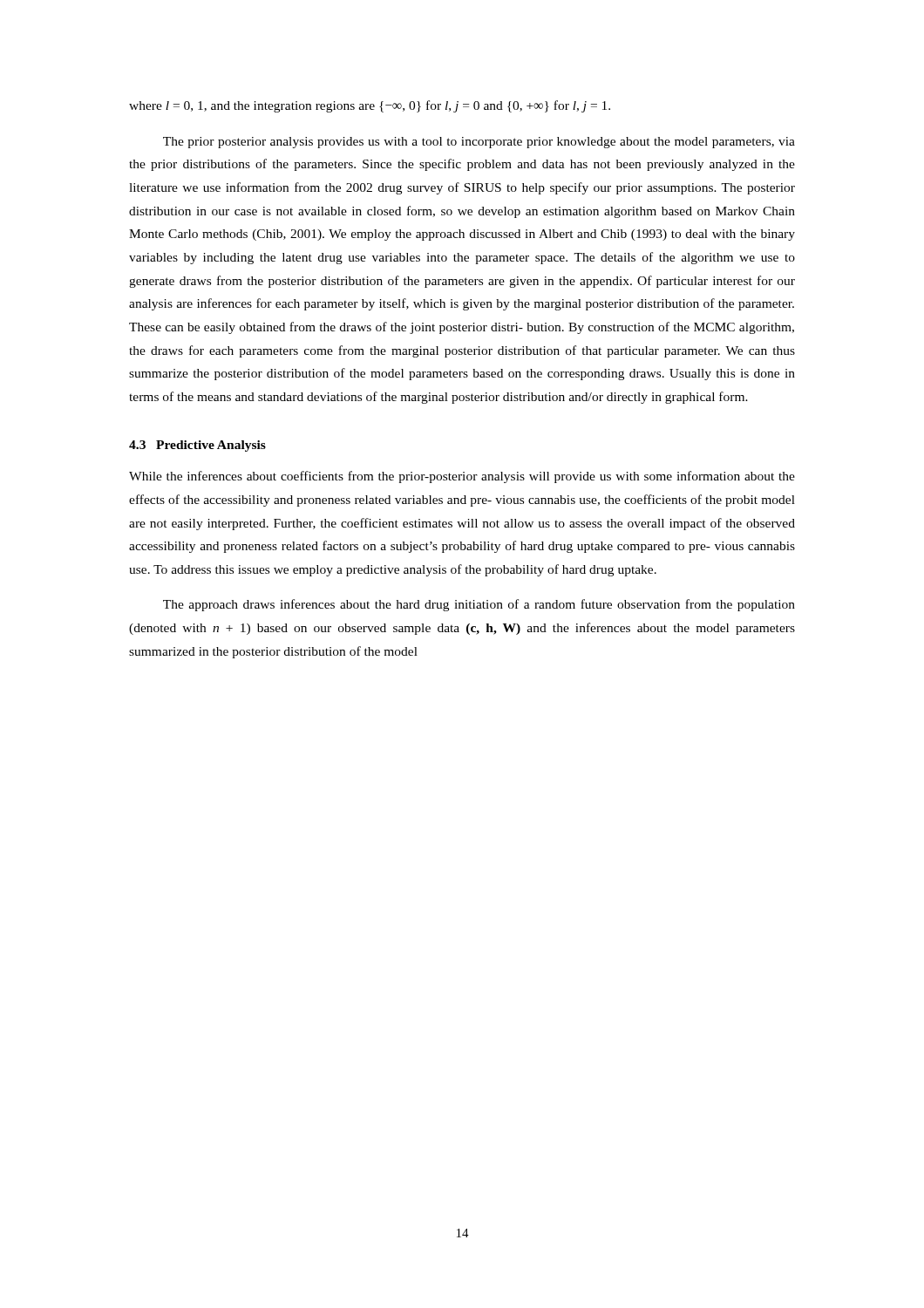The image size is (924, 1308).
Task: Click on the text block starting "where l = 0,"
Action: (370, 105)
